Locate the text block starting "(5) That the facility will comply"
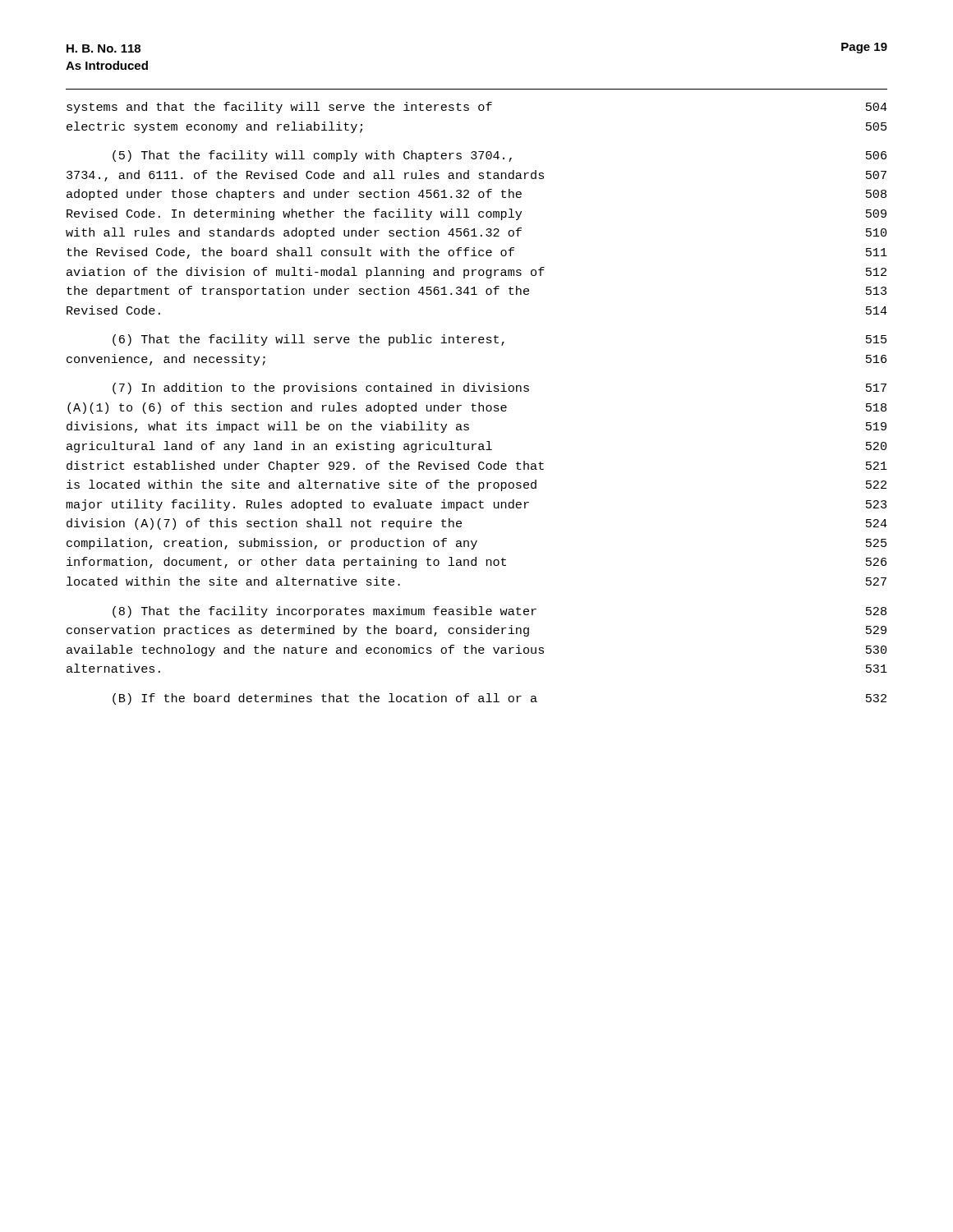Image resolution: width=953 pixels, height=1232 pixels. click(476, 234)
